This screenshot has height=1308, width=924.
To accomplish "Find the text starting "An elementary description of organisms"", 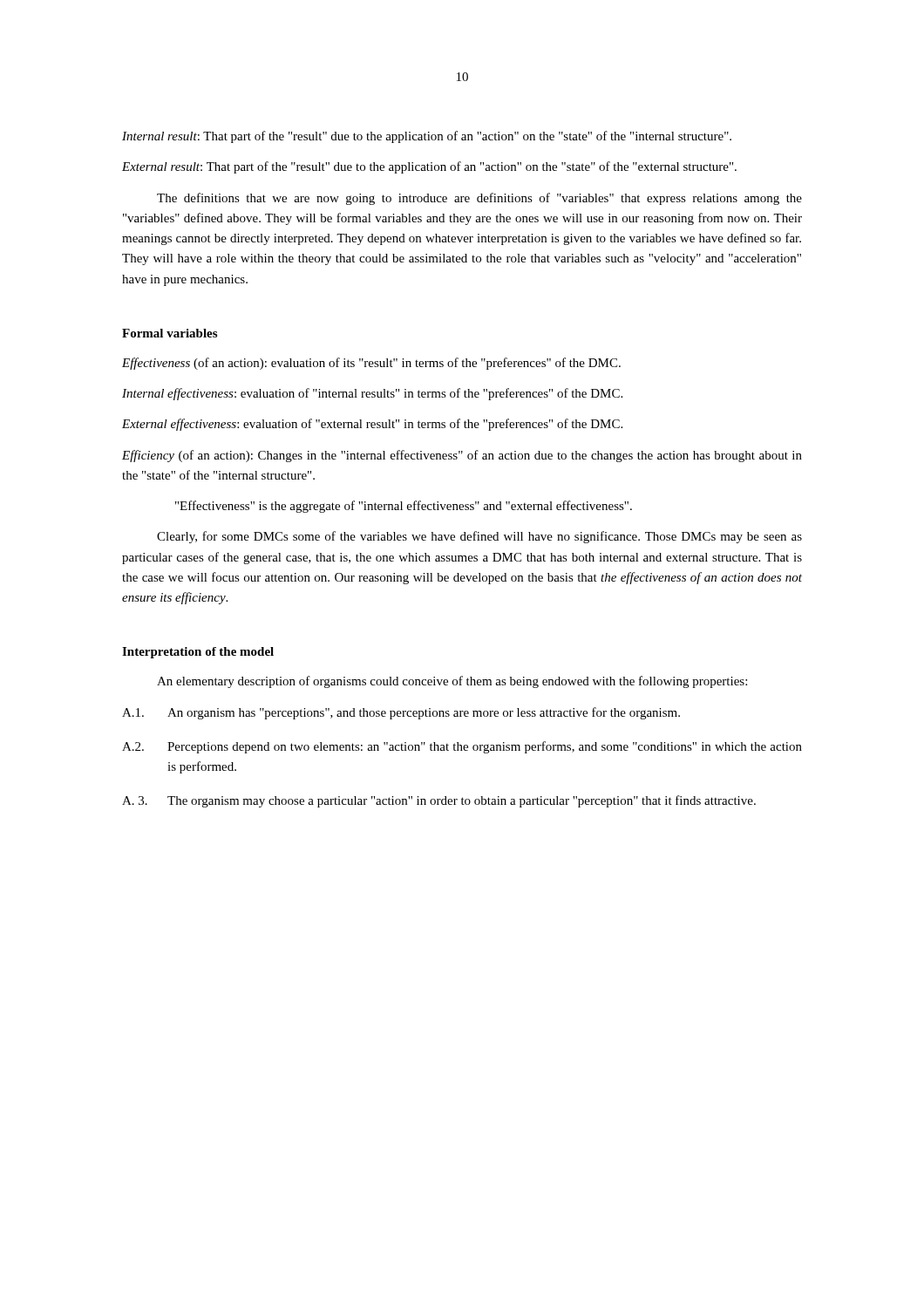I will tap(462, 682).
